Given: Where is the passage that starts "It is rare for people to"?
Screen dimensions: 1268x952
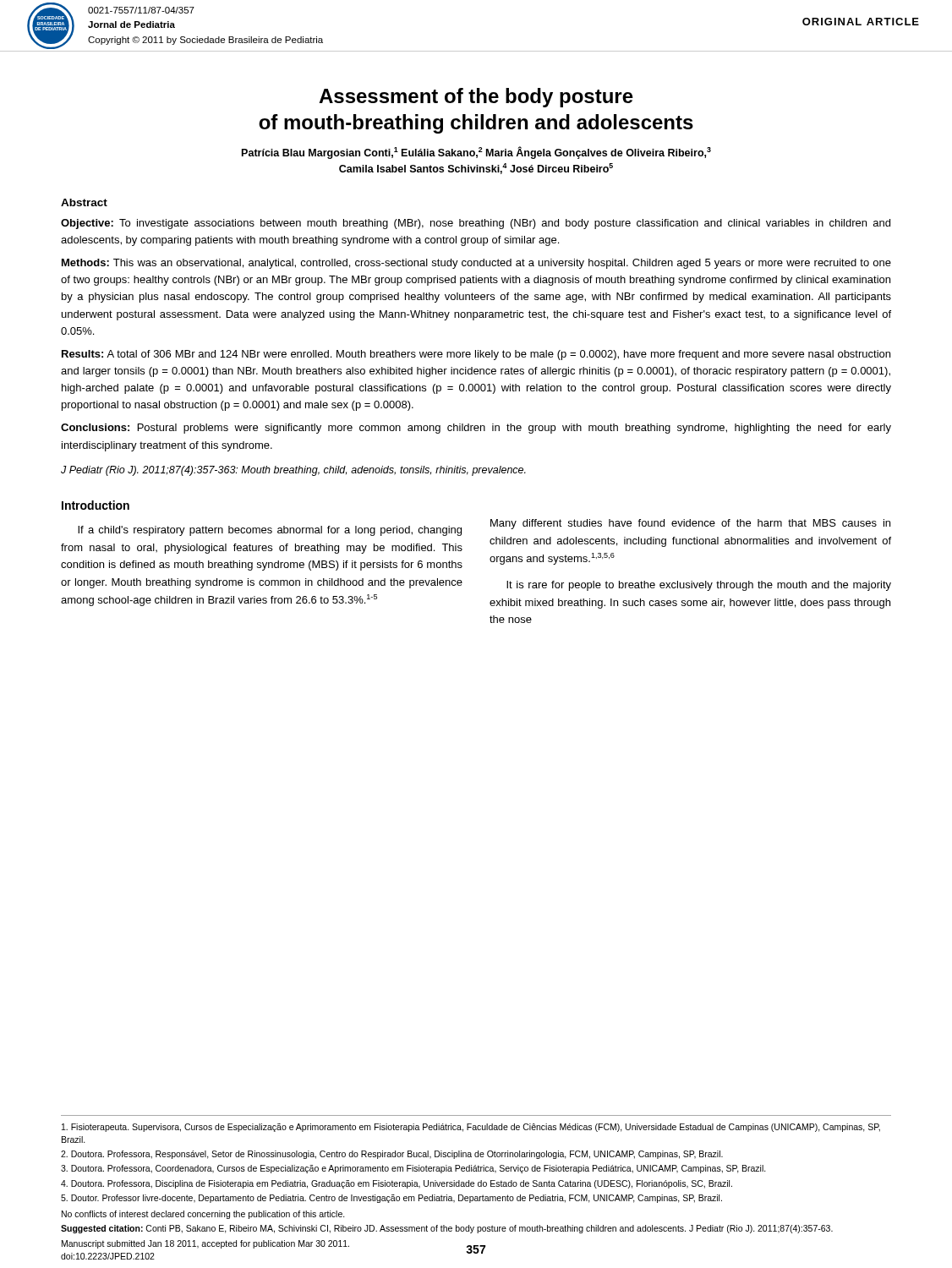Looking at the screenshot, I should point(690,602).
